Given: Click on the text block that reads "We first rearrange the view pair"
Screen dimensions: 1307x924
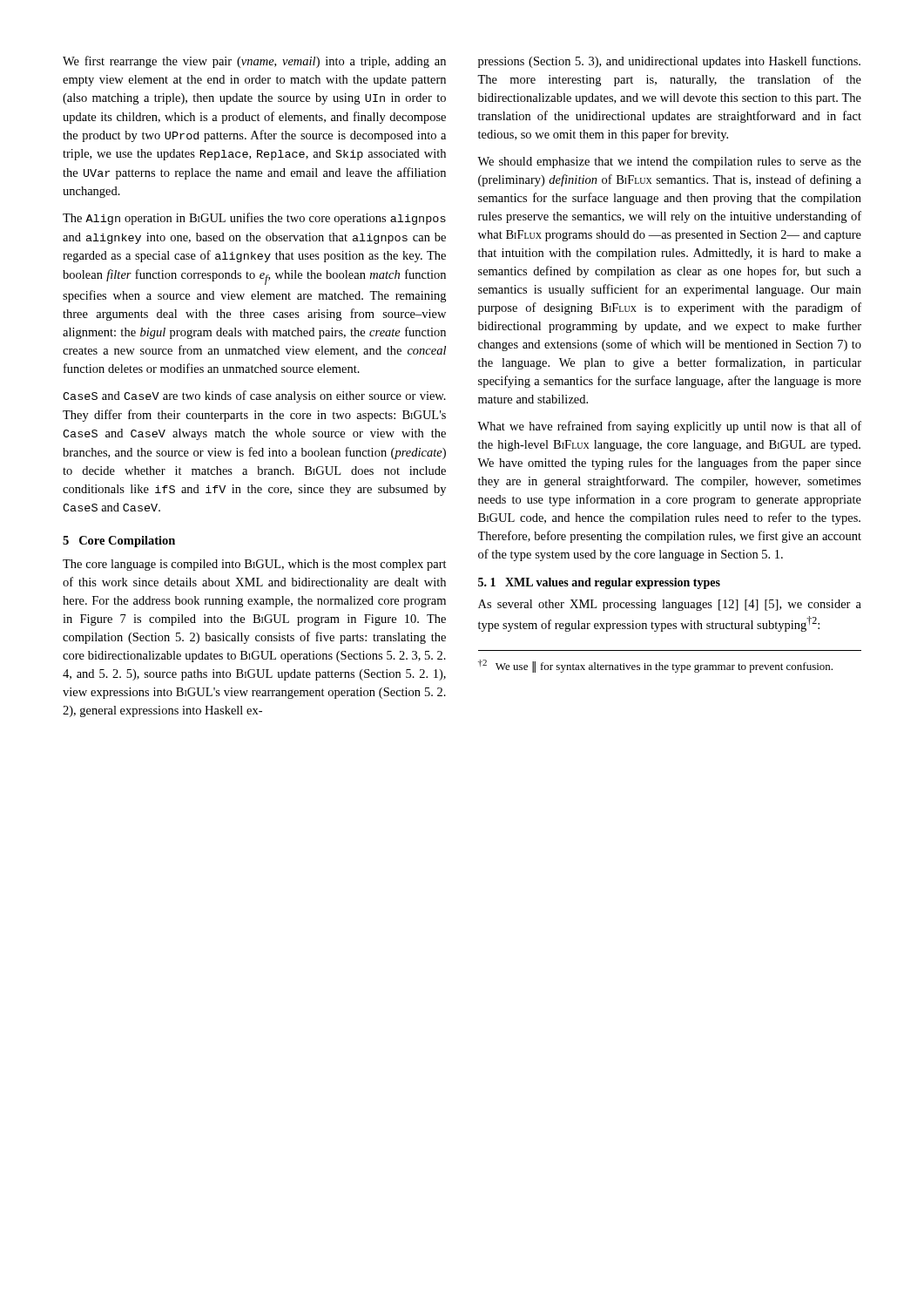Looking at the screenshot, I should 255,126.
